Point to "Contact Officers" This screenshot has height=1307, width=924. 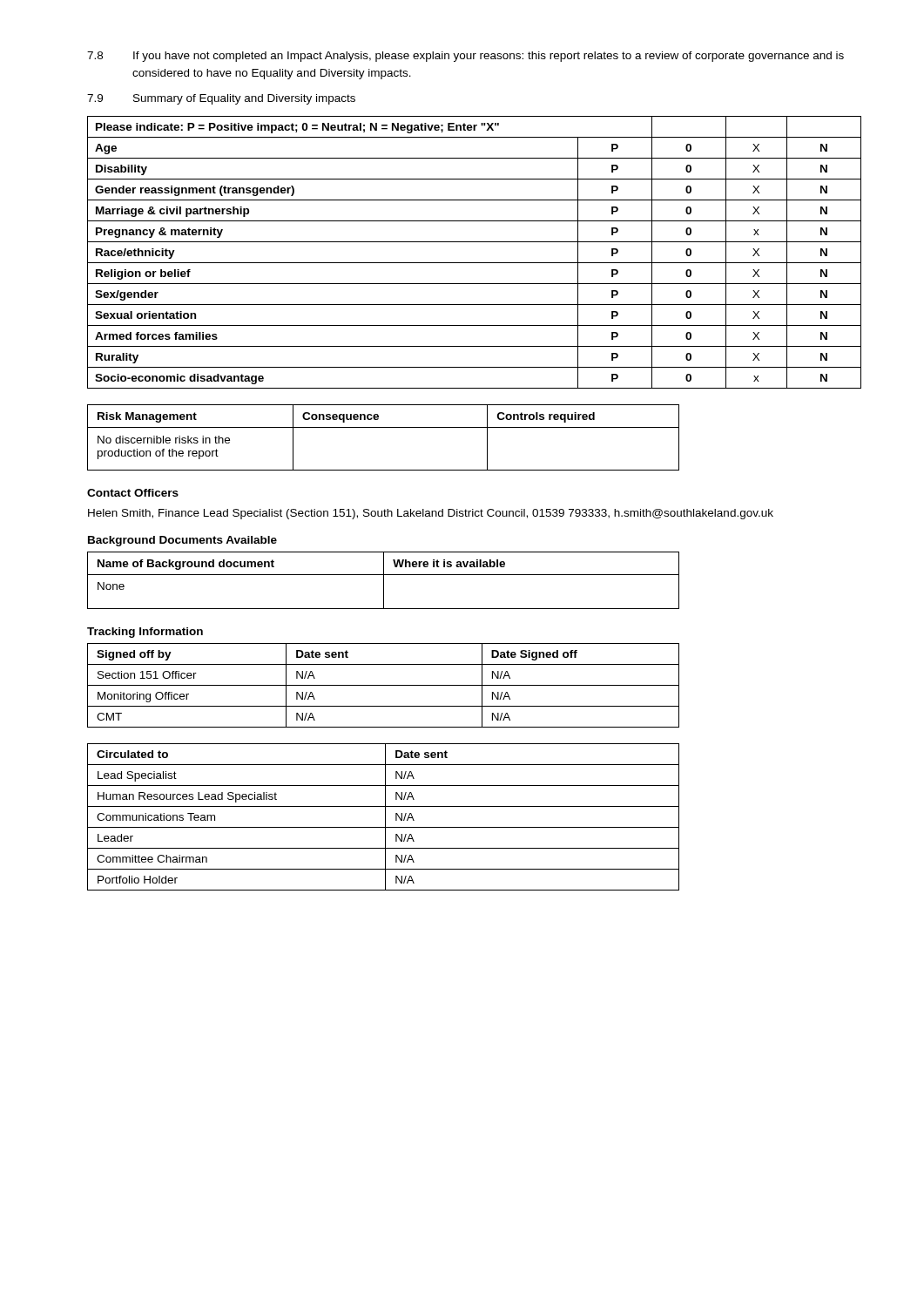pyautogui.click(x=133, y=492)
